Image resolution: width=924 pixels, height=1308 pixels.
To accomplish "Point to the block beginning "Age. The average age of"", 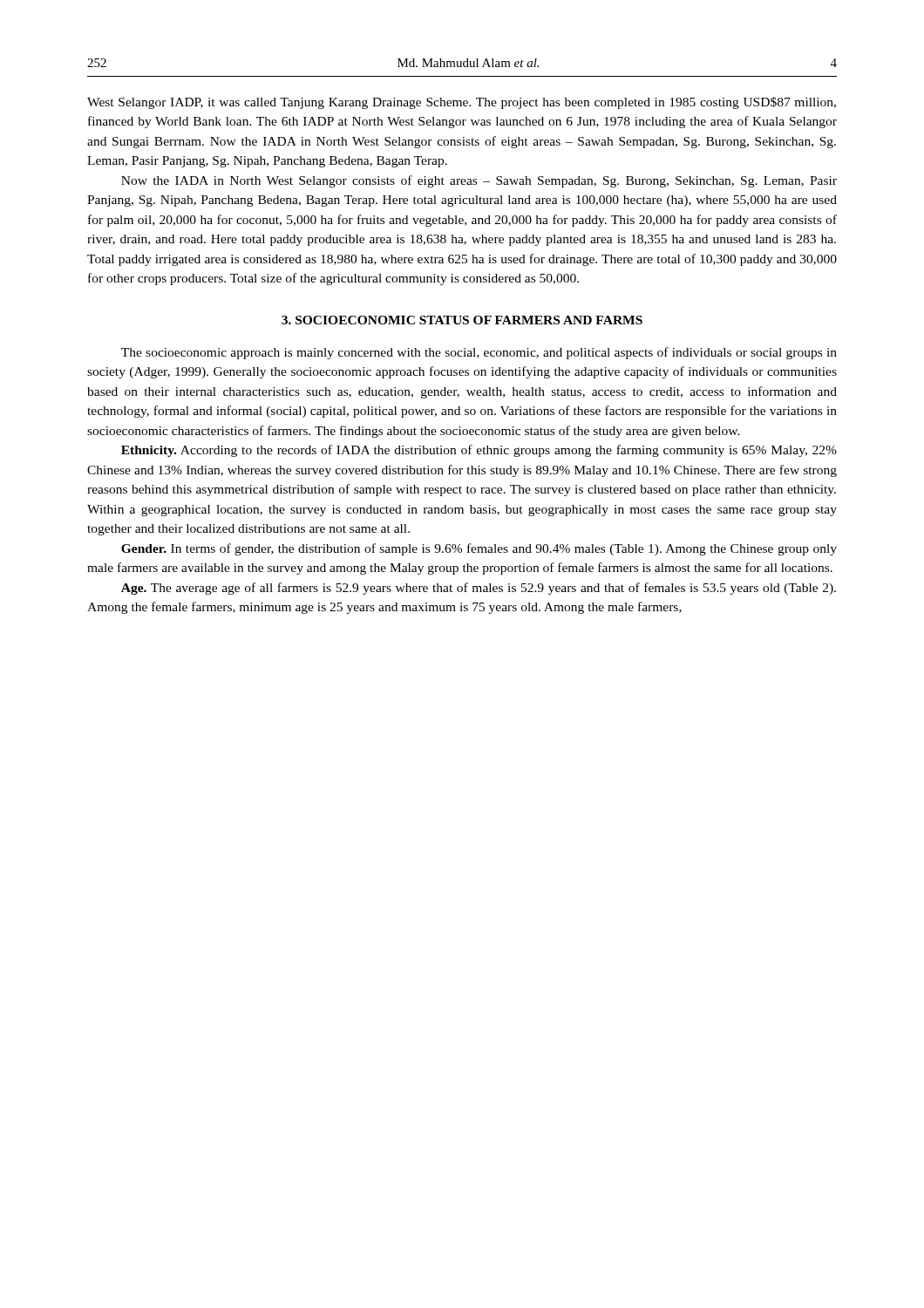I will click(462, 597).
